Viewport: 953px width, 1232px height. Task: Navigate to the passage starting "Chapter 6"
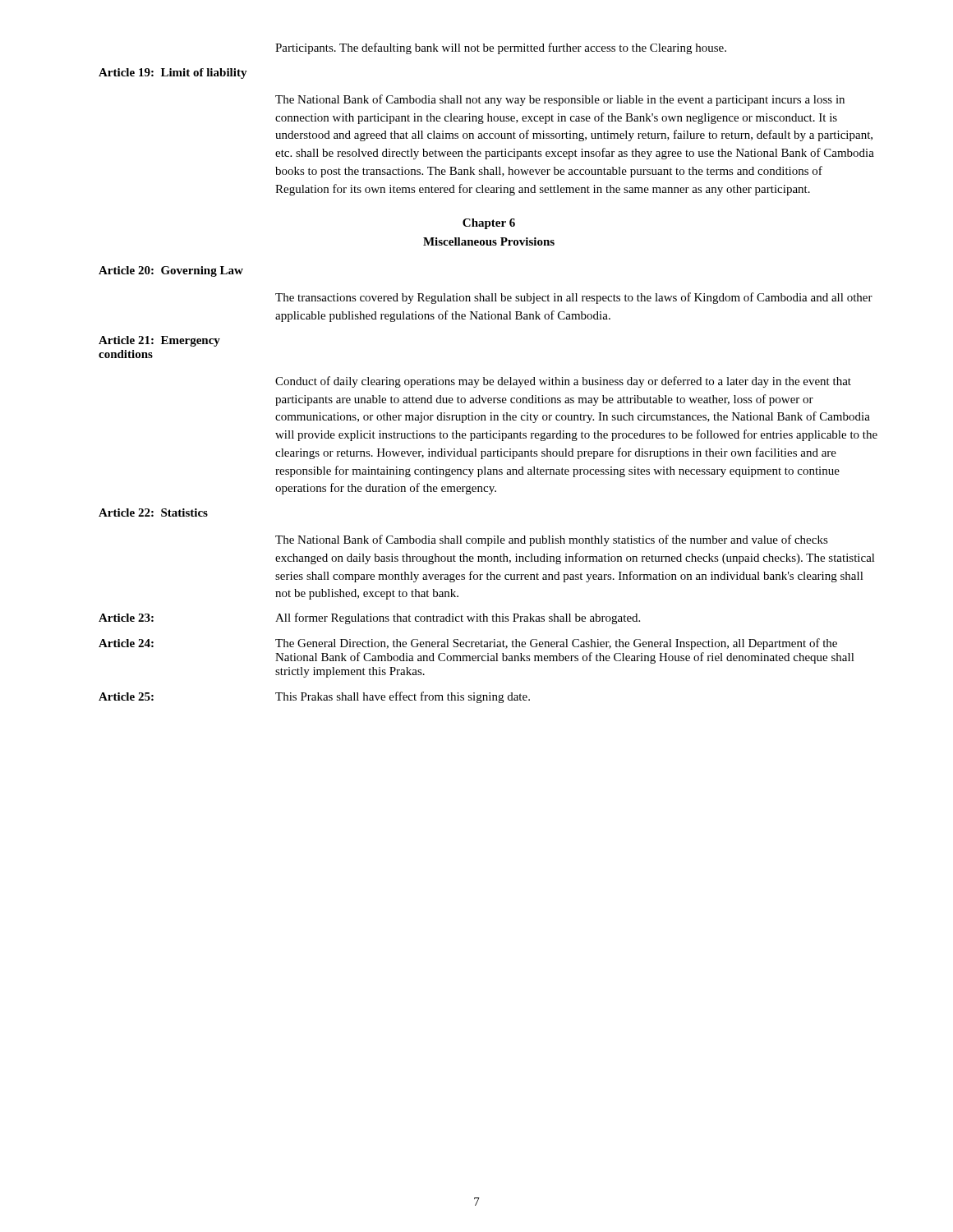(489, 223)
